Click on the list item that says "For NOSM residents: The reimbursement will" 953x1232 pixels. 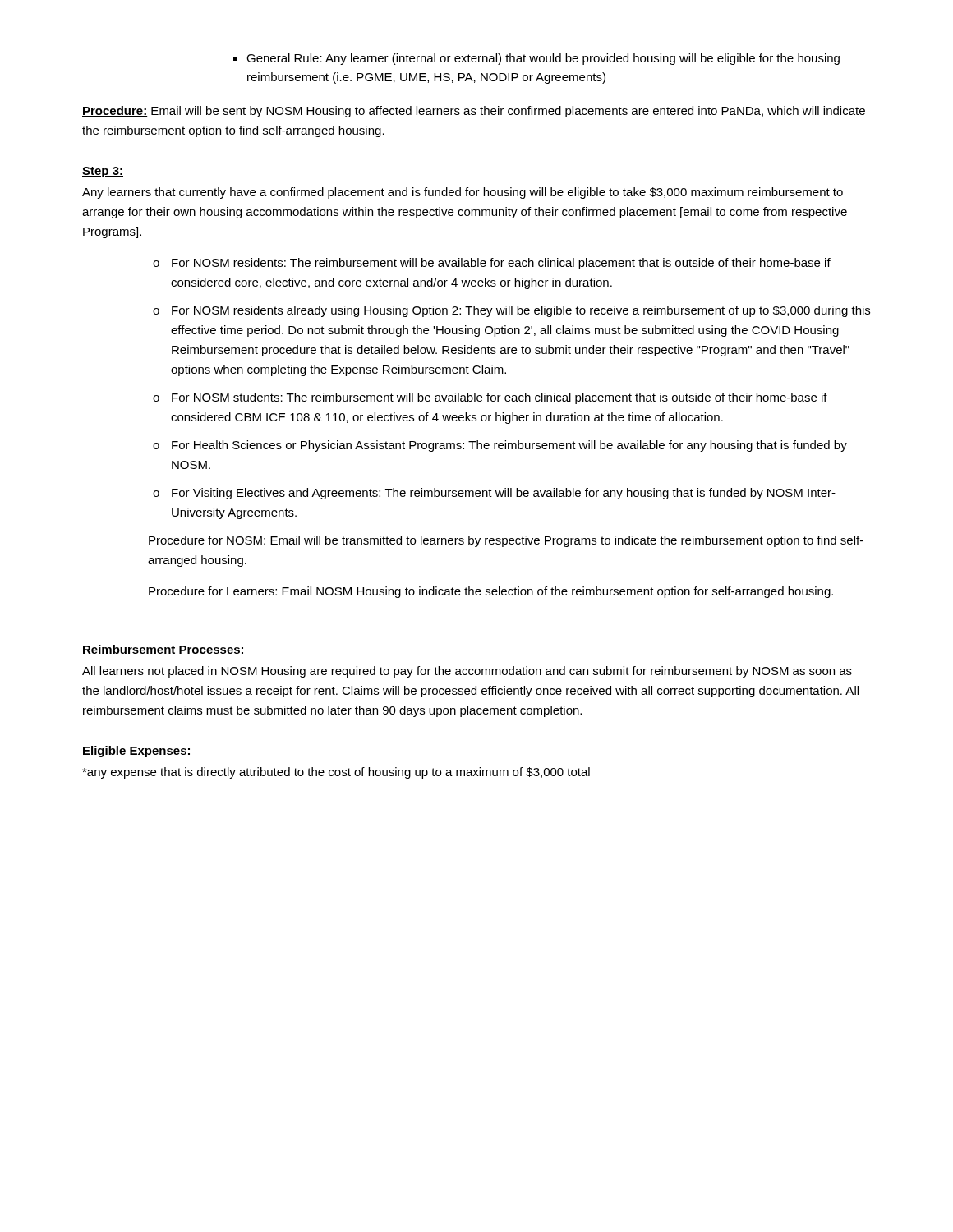501,272
